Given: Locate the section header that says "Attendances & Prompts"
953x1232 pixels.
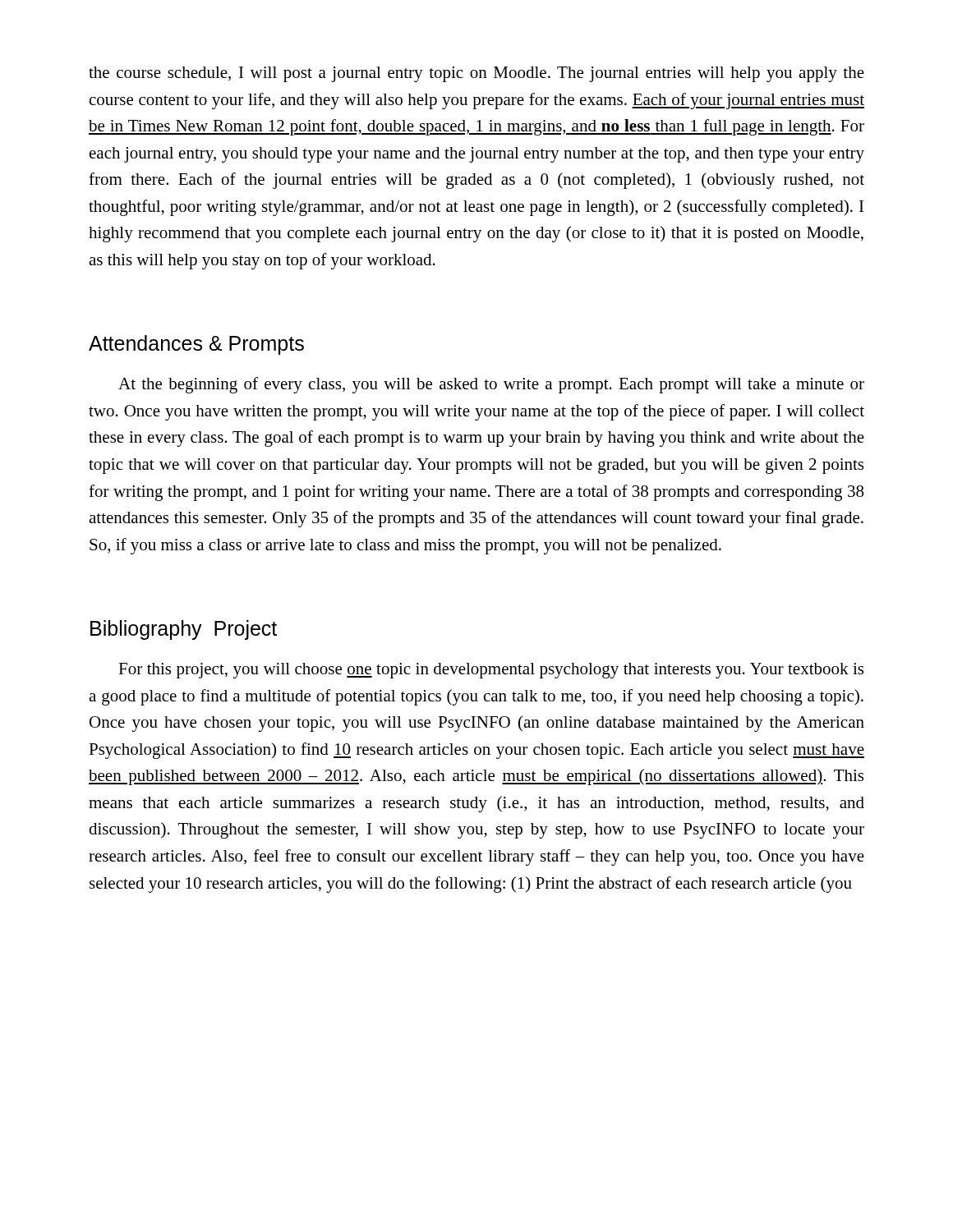Looking at the screenshot, I should [197, 344].
